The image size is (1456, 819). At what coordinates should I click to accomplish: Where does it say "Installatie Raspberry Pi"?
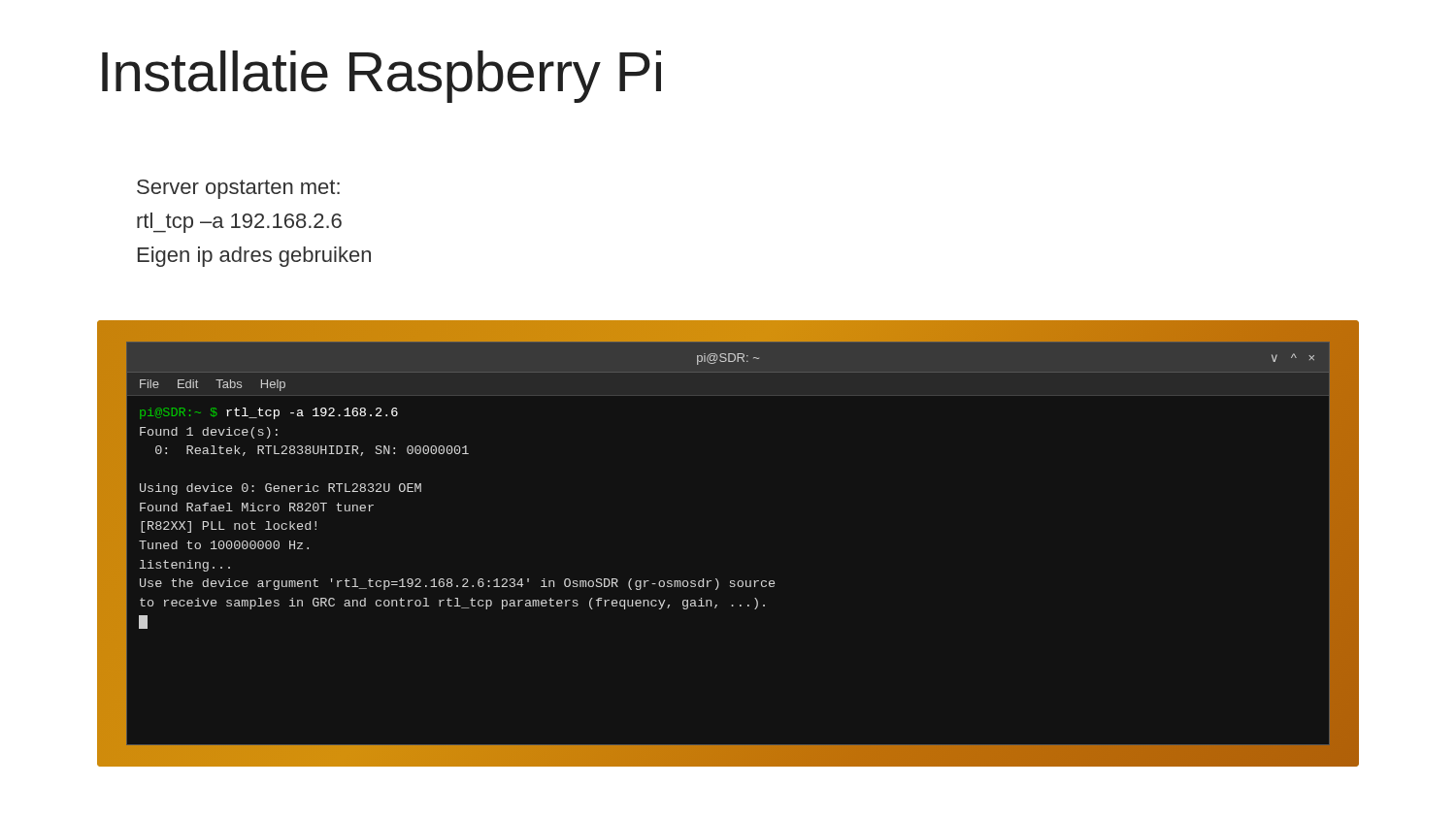tap(381, 71)
